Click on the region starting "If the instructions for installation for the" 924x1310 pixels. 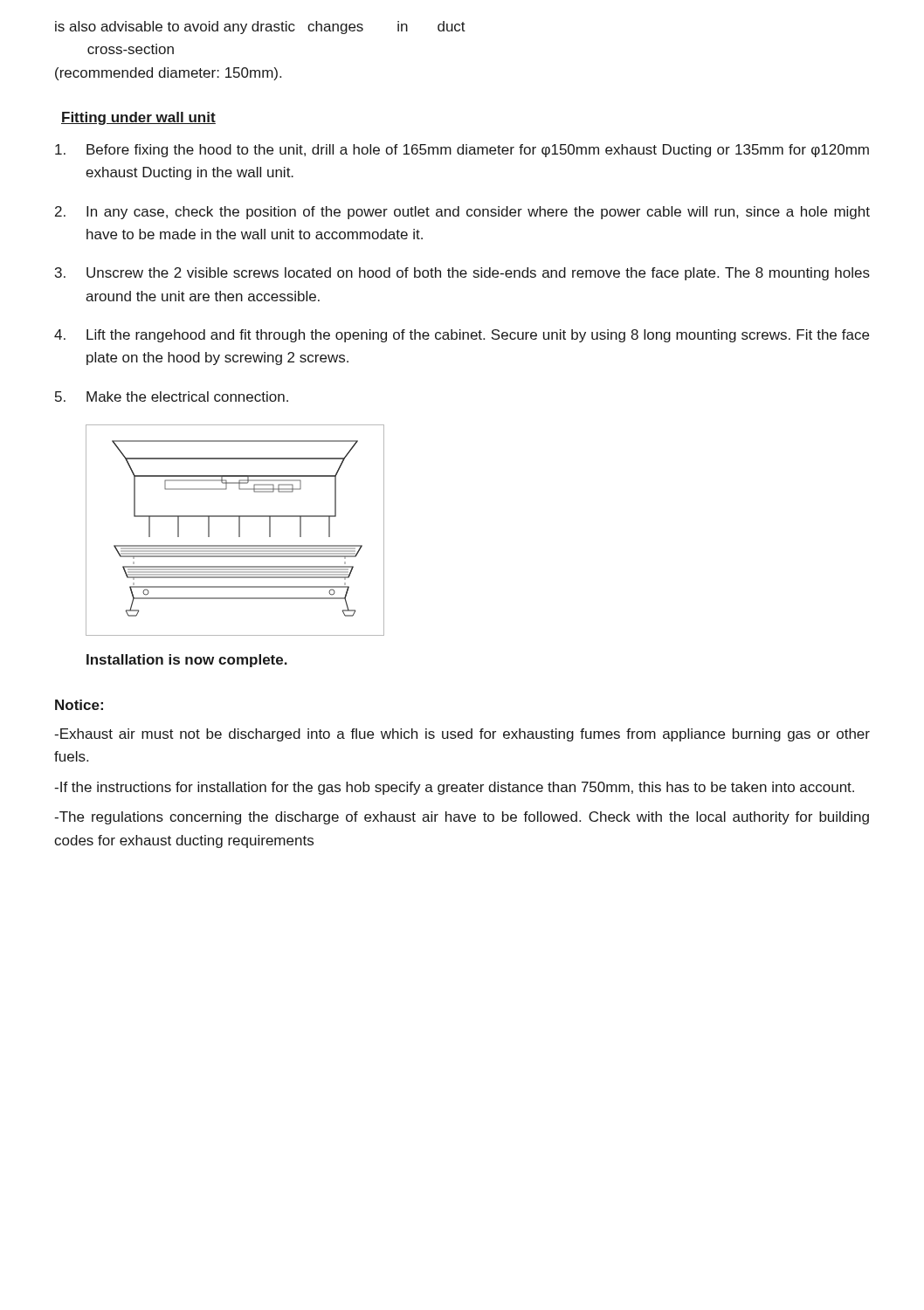coord(455,787)
